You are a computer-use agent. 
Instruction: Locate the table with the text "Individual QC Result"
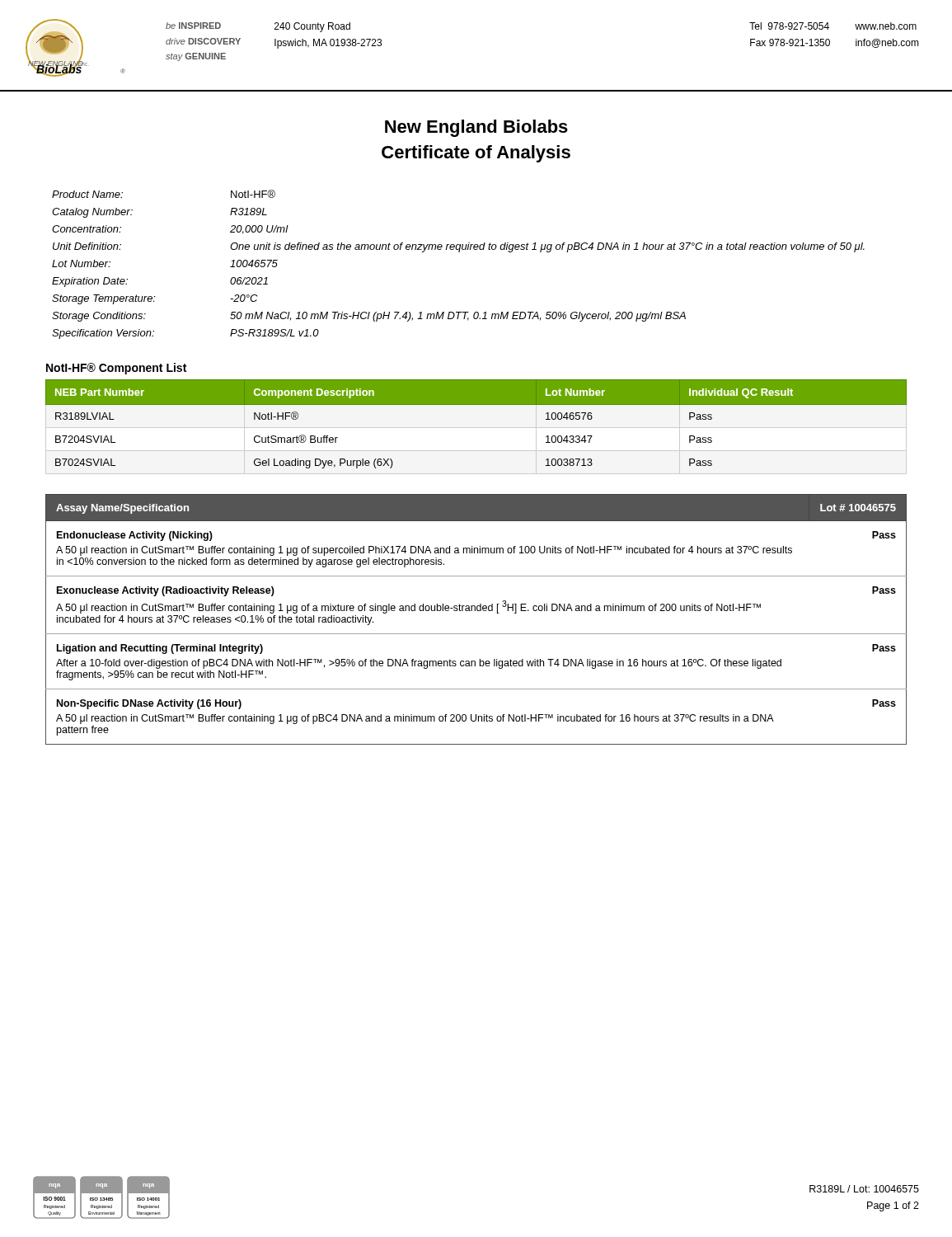[x=476, y=426]
